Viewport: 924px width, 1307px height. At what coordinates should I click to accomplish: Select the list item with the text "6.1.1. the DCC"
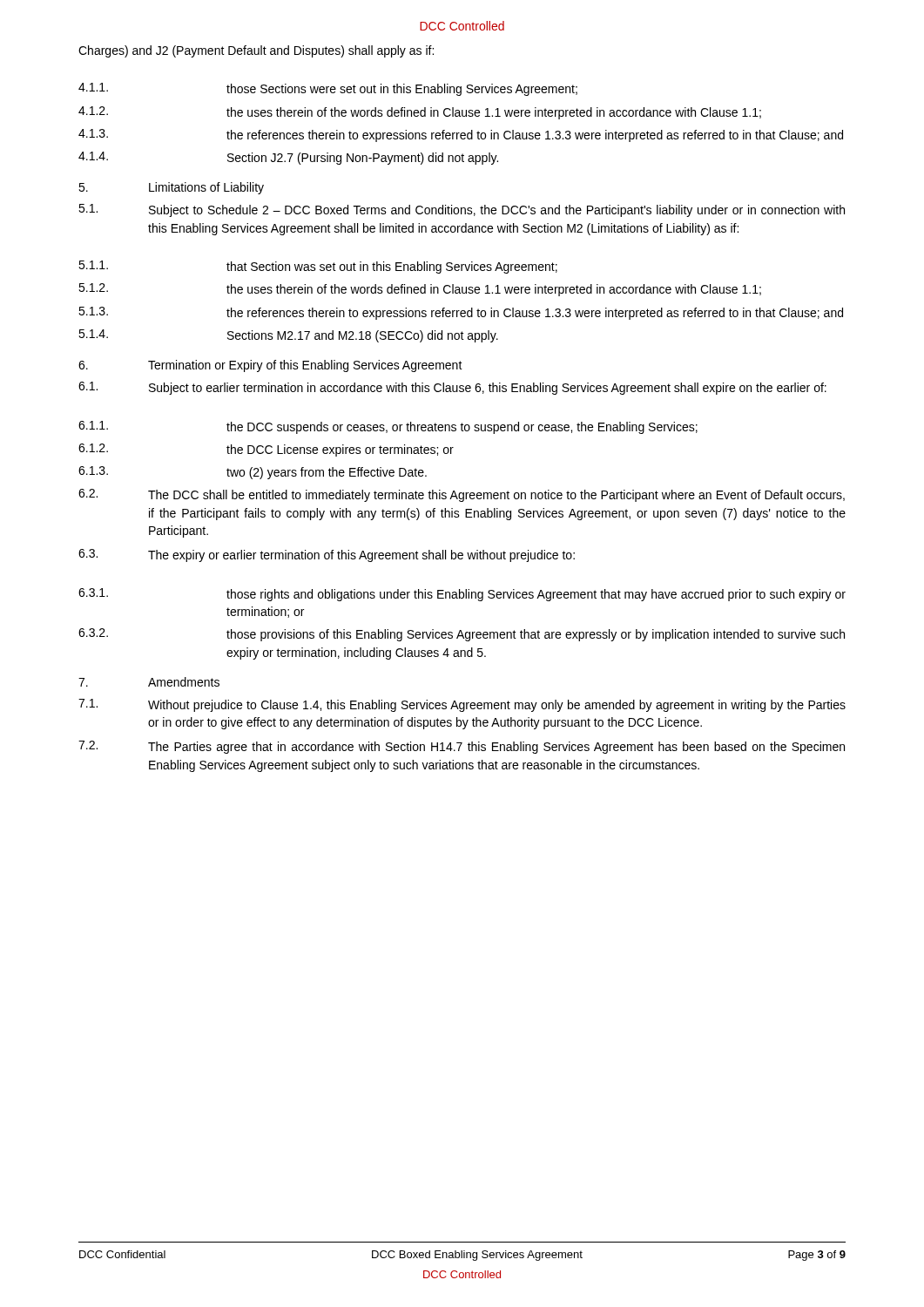pos(462,427)
